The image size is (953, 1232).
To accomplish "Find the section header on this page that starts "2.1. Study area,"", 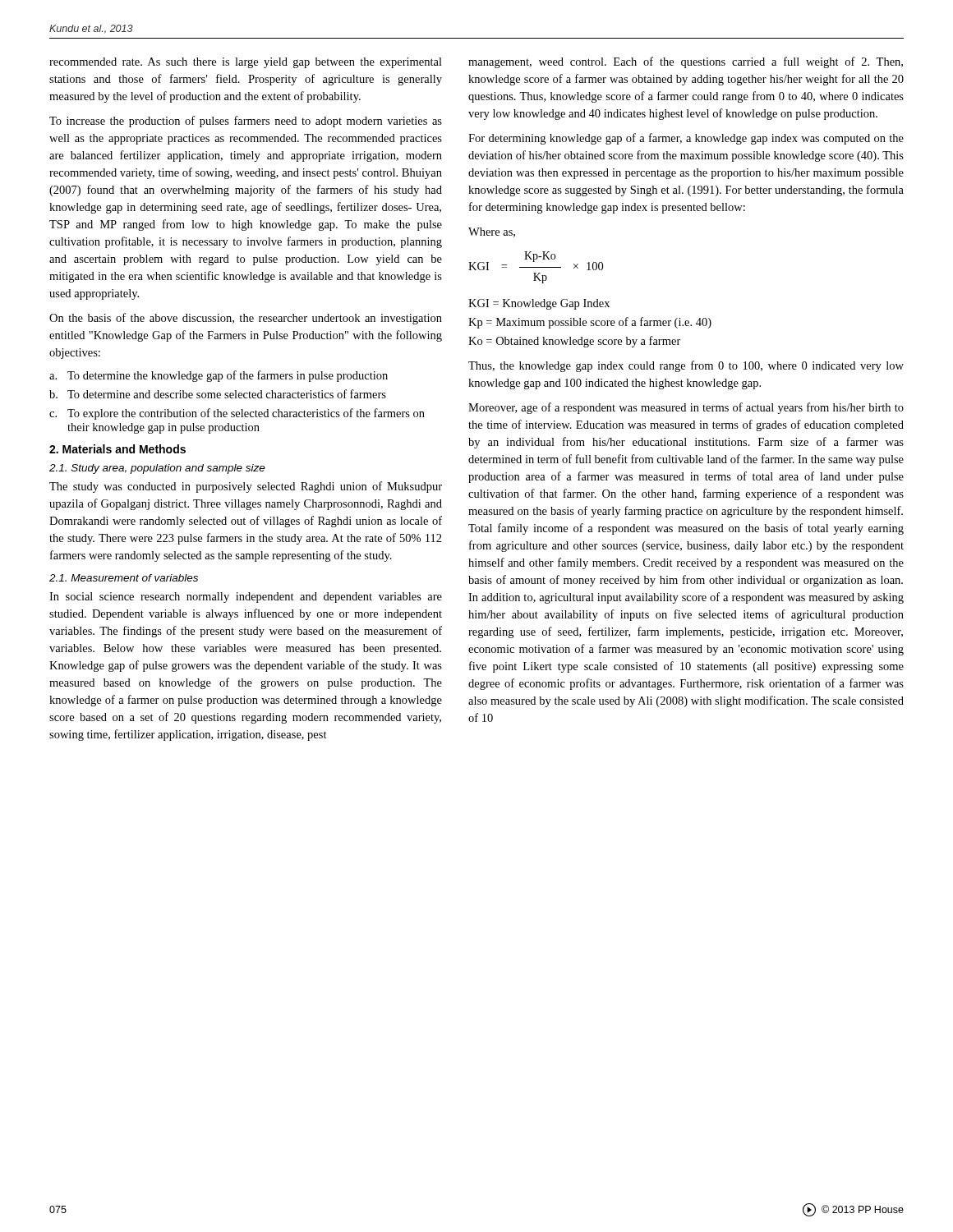I will 157,468.
